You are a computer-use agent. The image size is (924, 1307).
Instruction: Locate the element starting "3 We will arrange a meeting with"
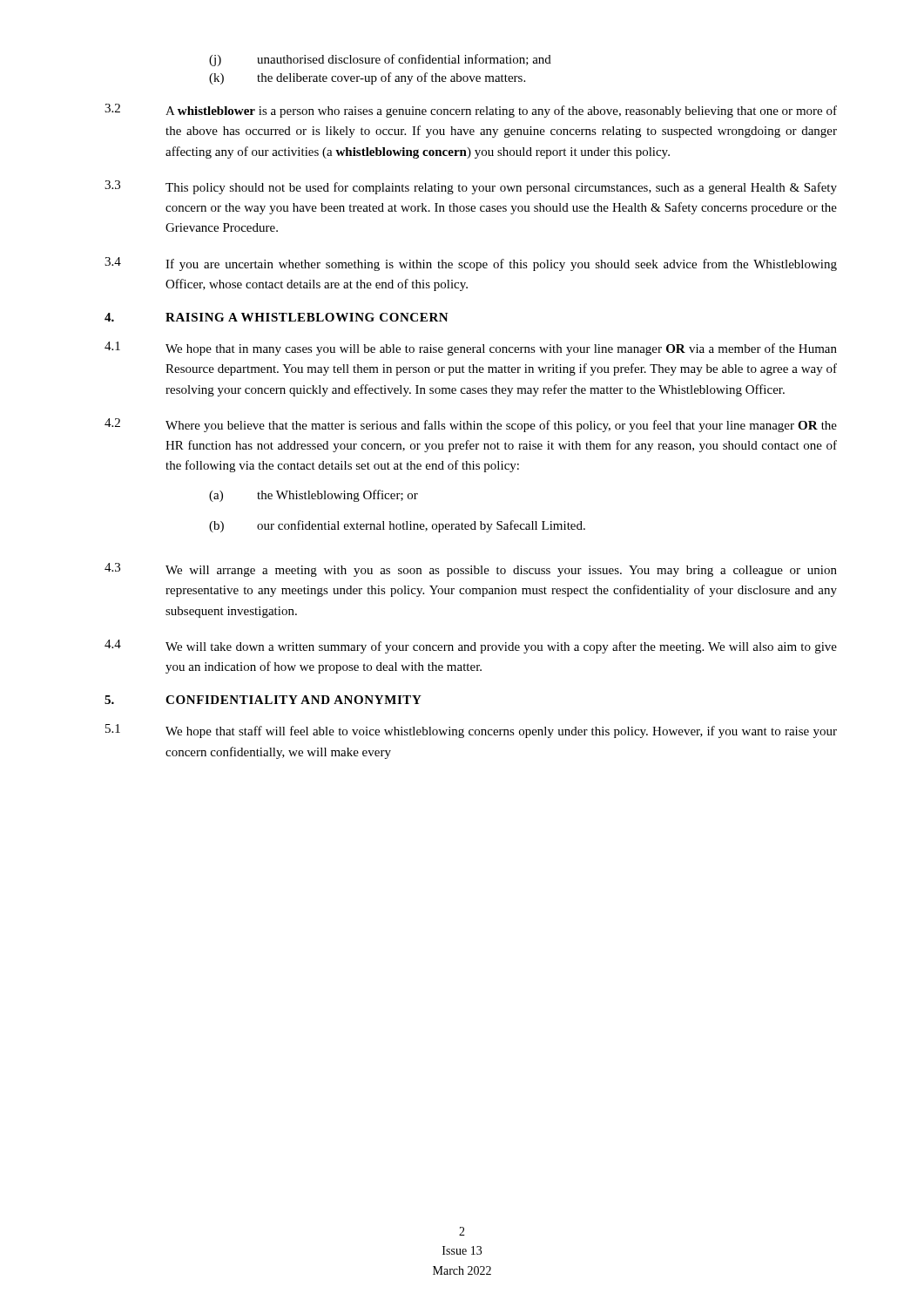[471, 591]
